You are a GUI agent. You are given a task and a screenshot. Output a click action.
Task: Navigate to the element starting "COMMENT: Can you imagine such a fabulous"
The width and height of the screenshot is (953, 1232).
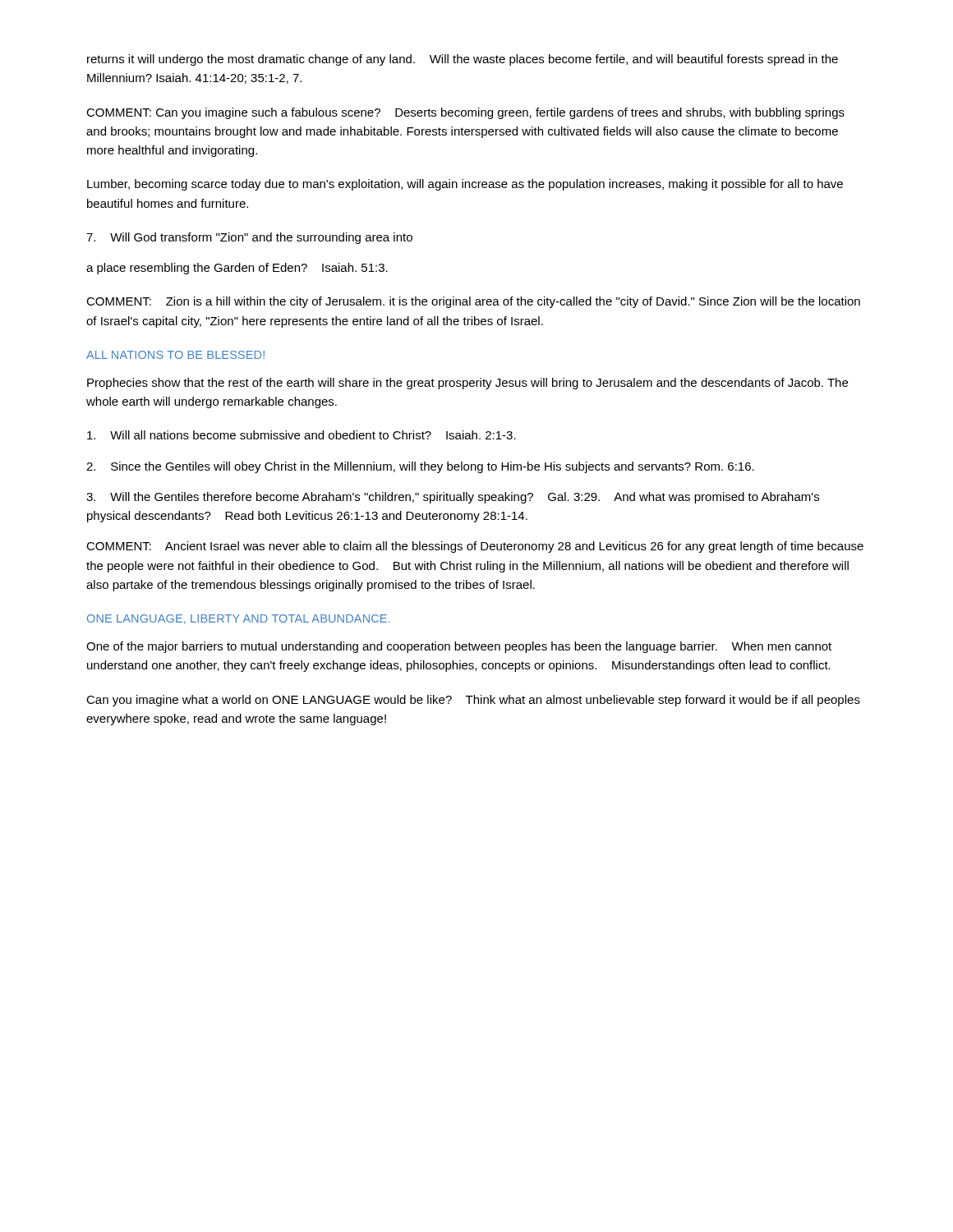coord(465,131)
